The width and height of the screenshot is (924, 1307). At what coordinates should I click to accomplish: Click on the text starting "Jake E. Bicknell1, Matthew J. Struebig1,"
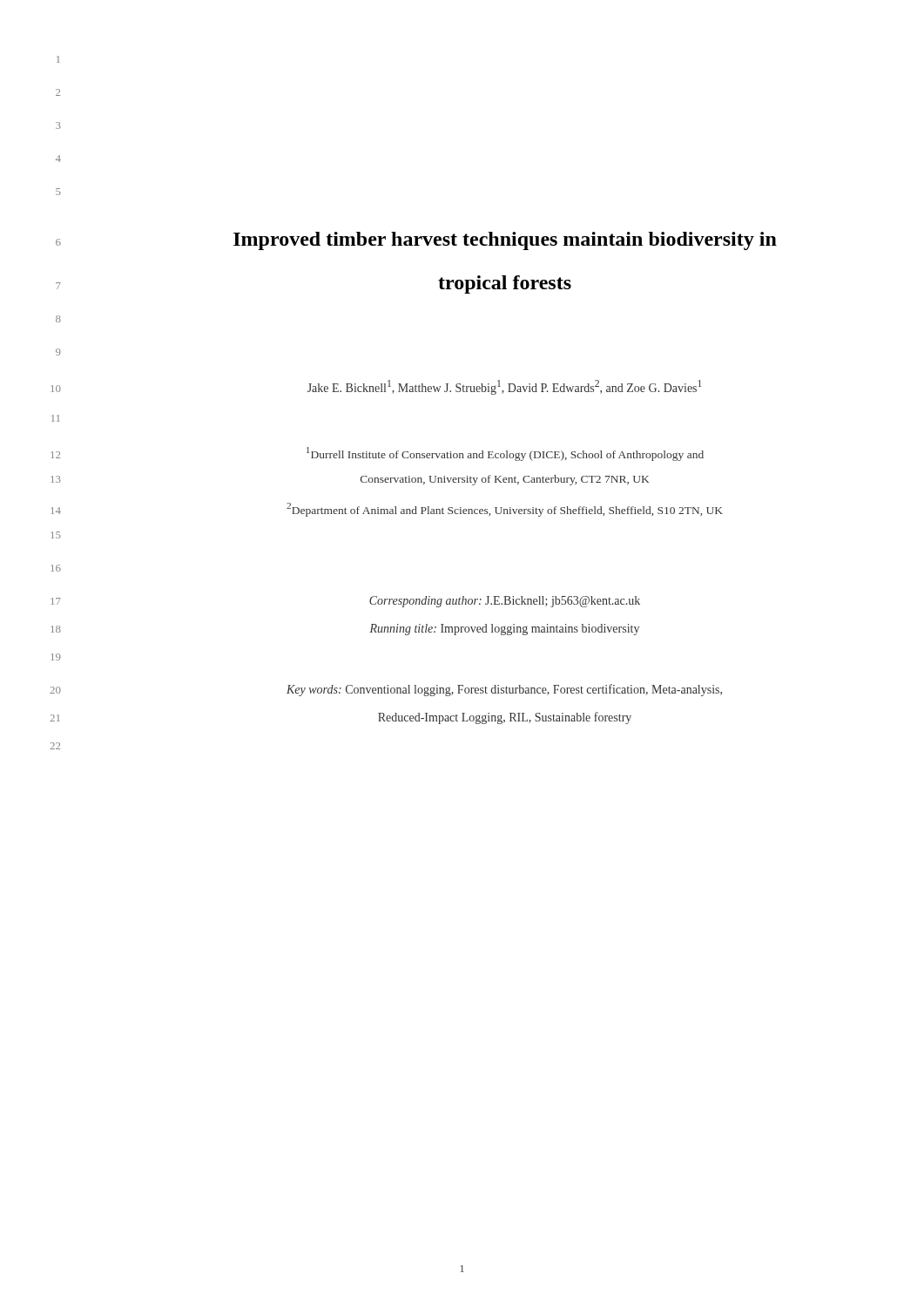505,386
